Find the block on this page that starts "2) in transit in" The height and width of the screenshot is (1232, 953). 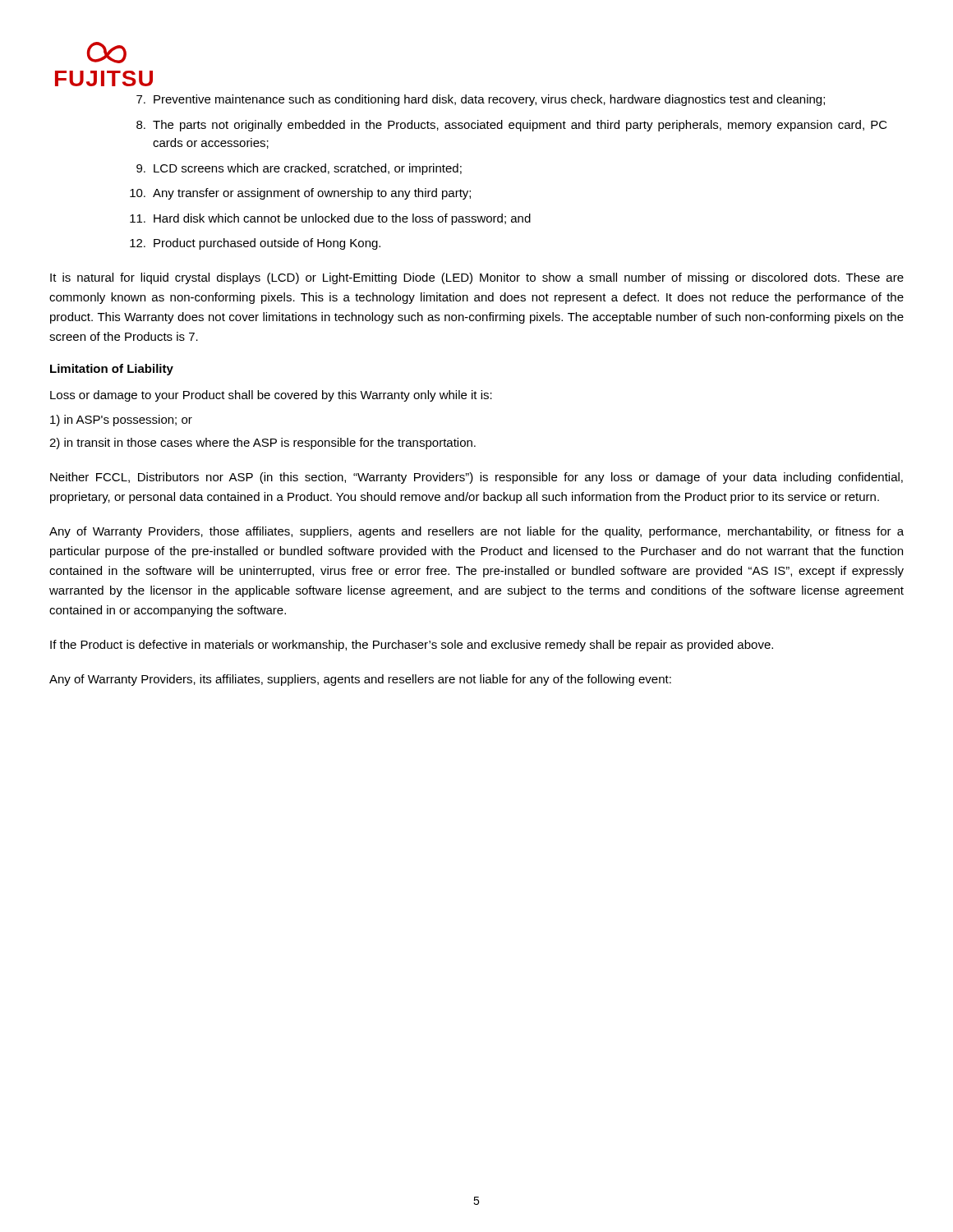coord(263,442)
